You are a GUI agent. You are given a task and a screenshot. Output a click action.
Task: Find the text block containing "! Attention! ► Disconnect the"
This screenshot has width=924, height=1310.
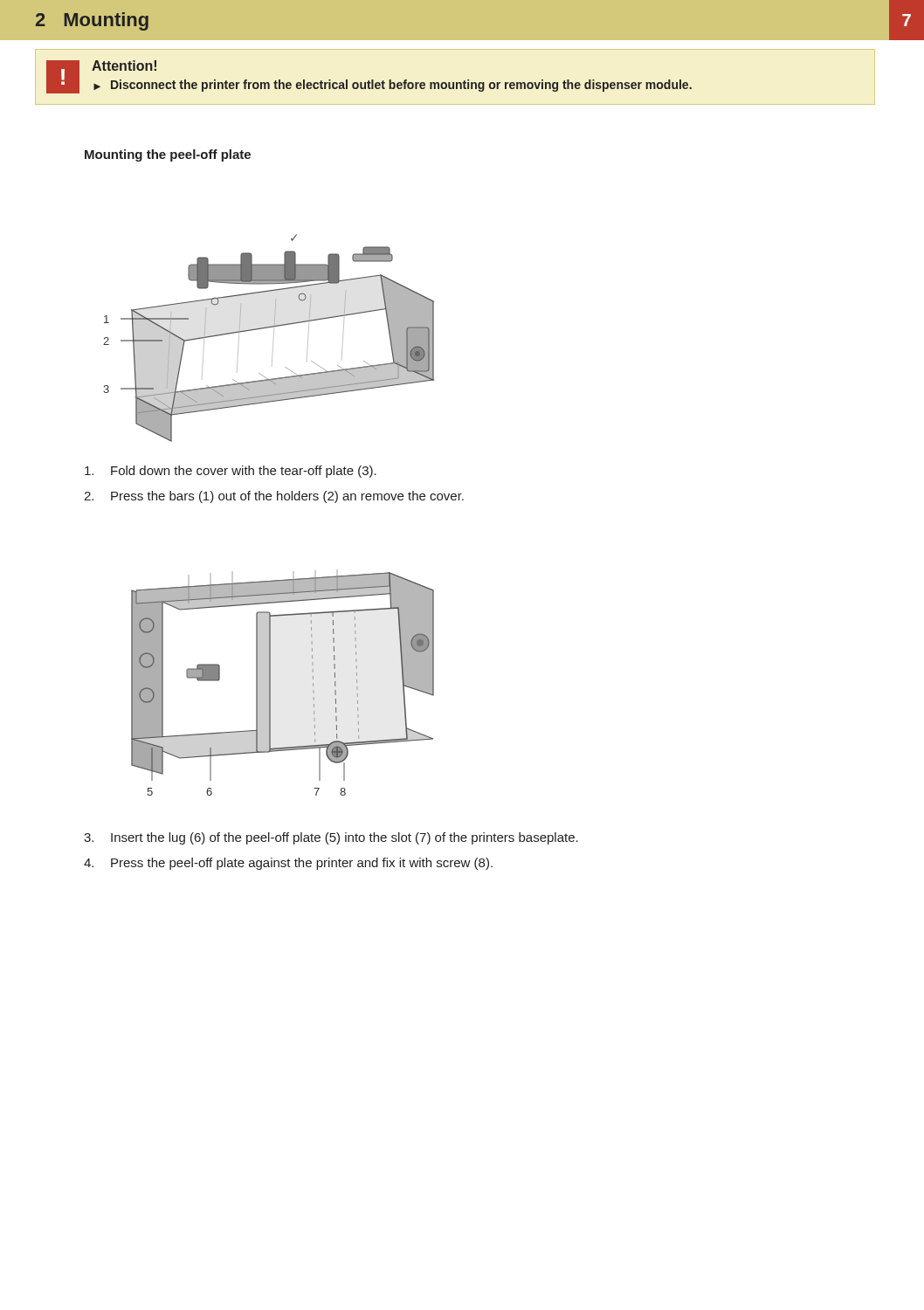tap(454, 76)
